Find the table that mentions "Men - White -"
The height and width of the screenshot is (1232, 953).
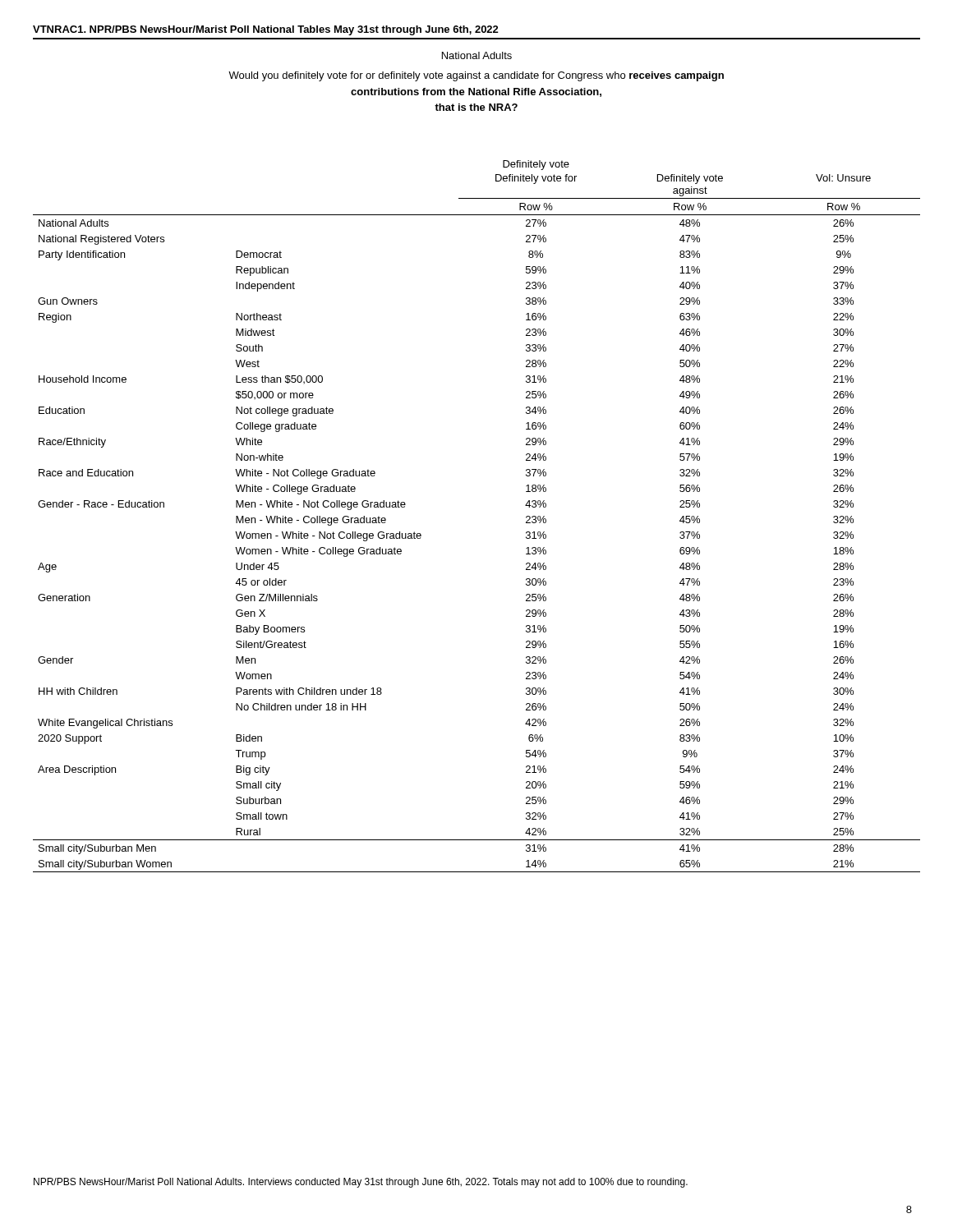476,514
